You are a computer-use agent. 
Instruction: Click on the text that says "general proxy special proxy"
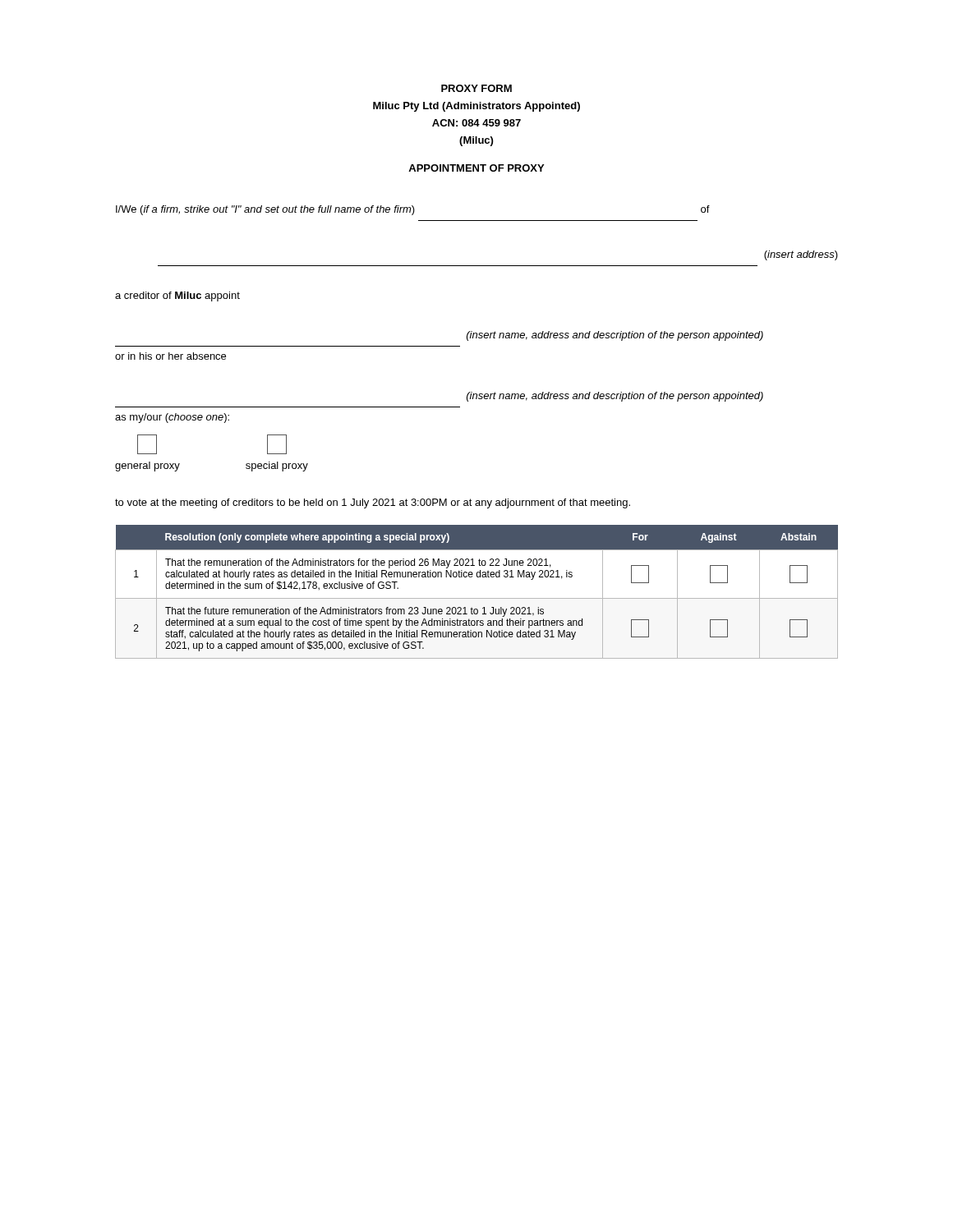click(x=147, y=435)
